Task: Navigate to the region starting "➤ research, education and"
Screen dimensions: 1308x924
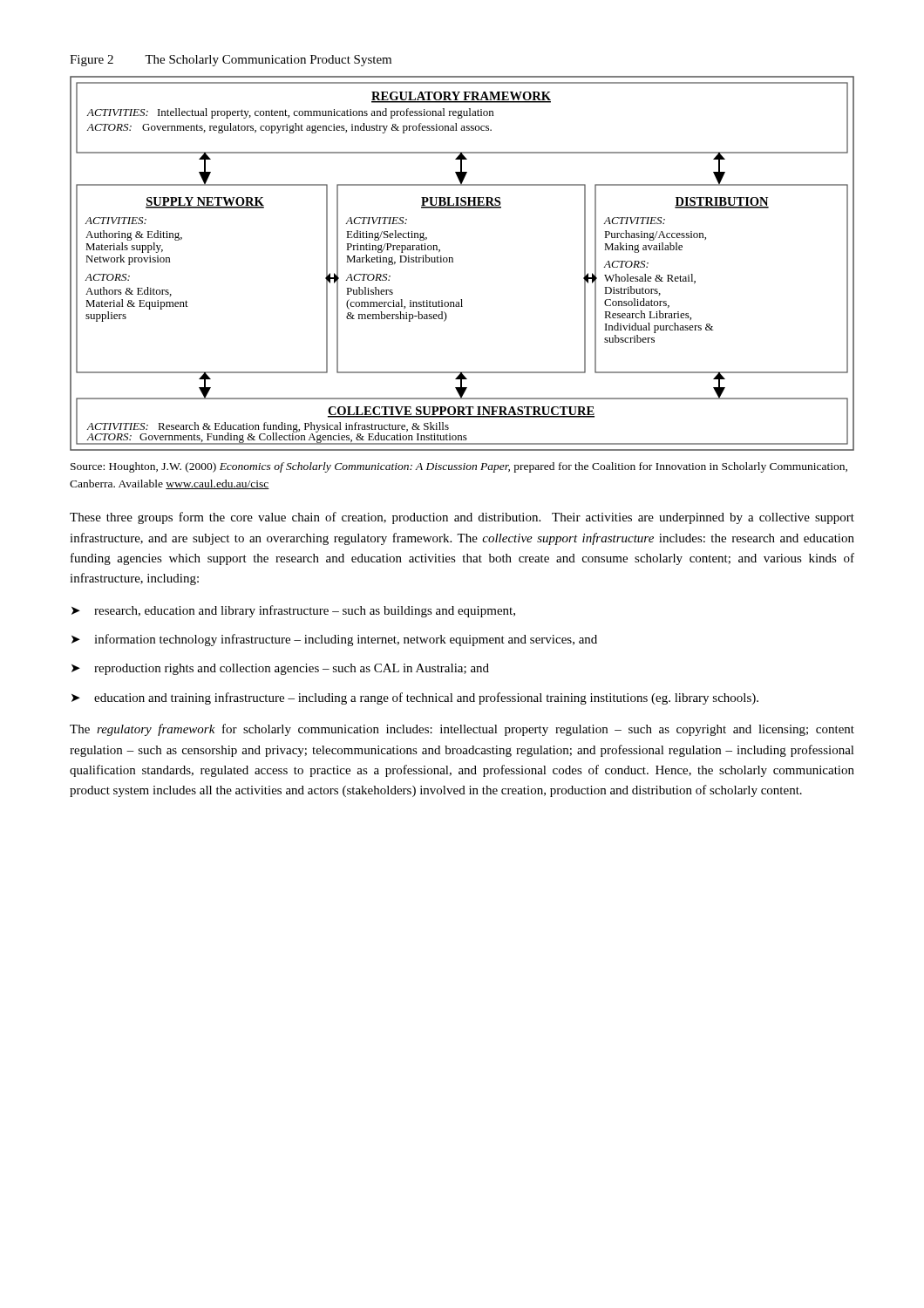Action: coord(462,611)
